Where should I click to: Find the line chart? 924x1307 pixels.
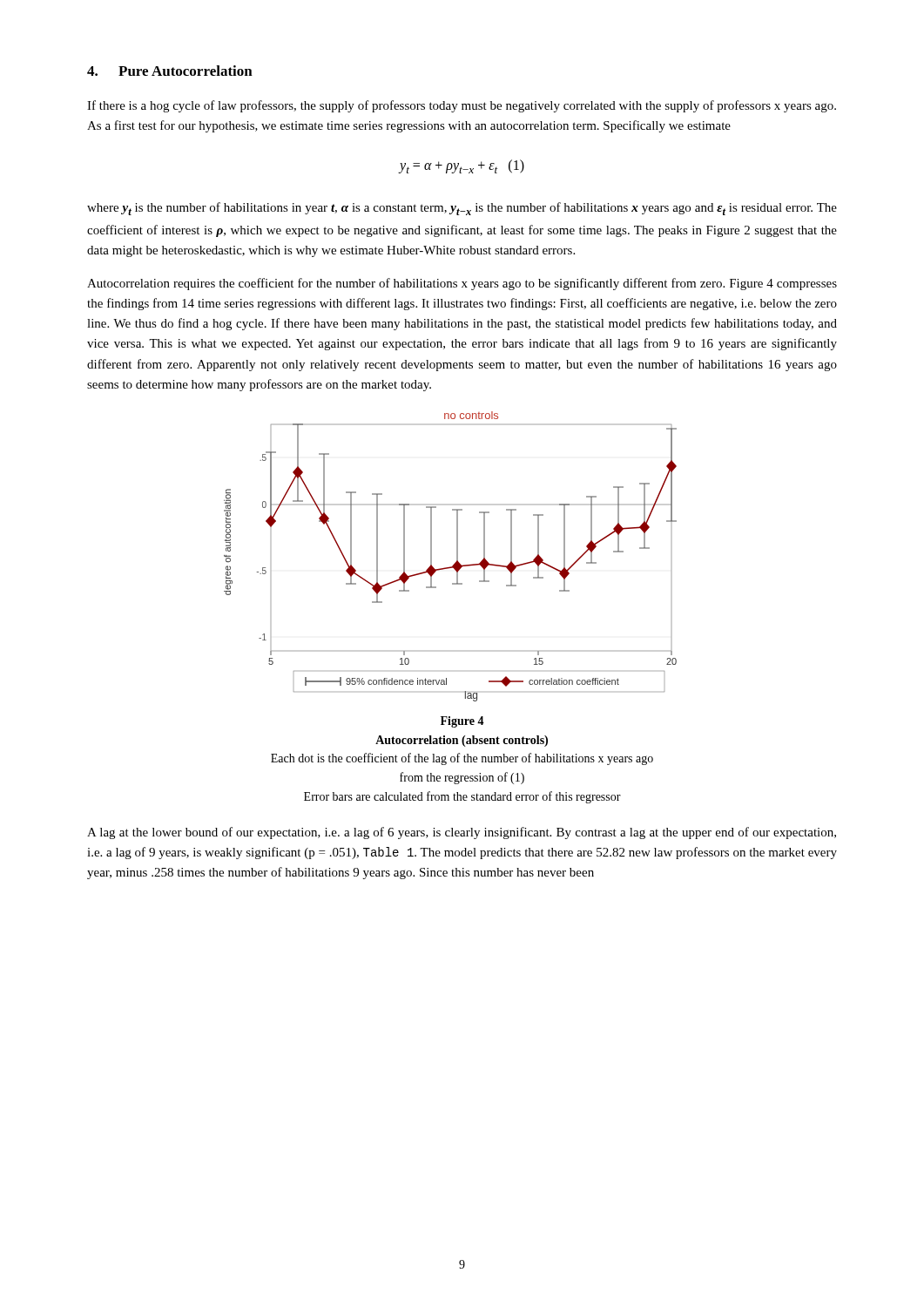[462, 557]
